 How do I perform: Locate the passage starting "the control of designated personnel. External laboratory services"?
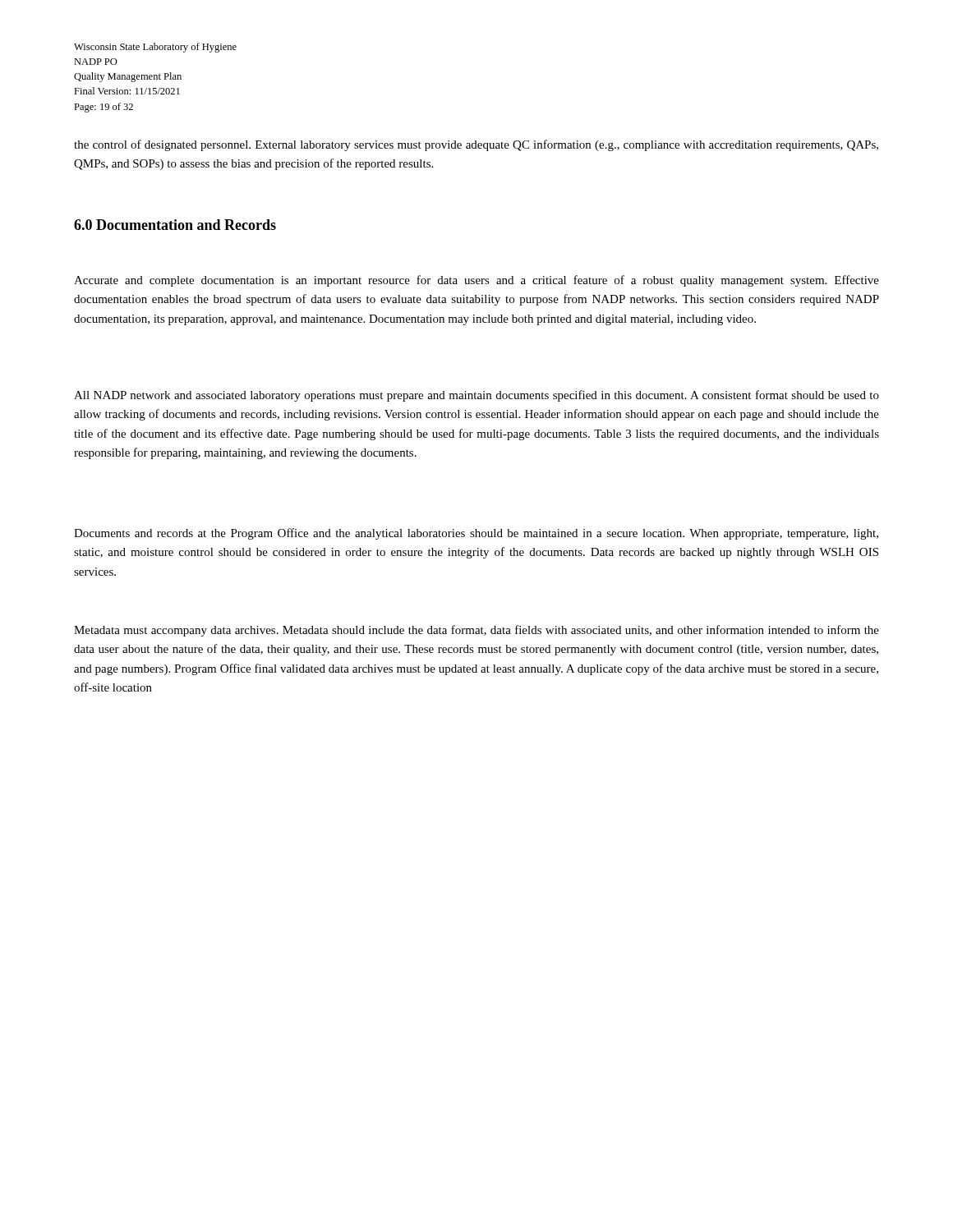[476, 154]
